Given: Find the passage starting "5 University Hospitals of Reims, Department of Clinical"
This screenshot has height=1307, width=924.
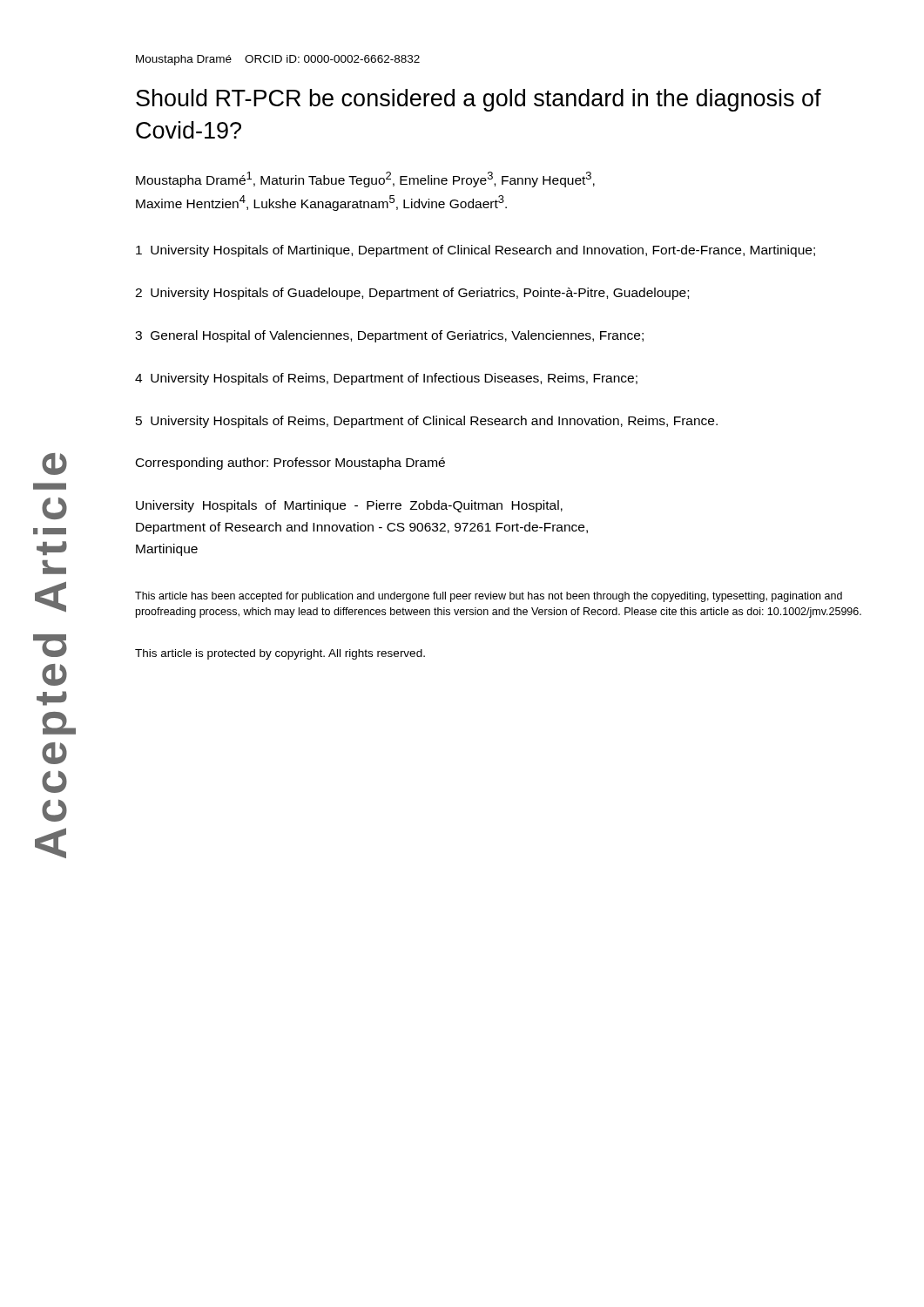Looking at the screenshot, I should (x=427, y=420).
